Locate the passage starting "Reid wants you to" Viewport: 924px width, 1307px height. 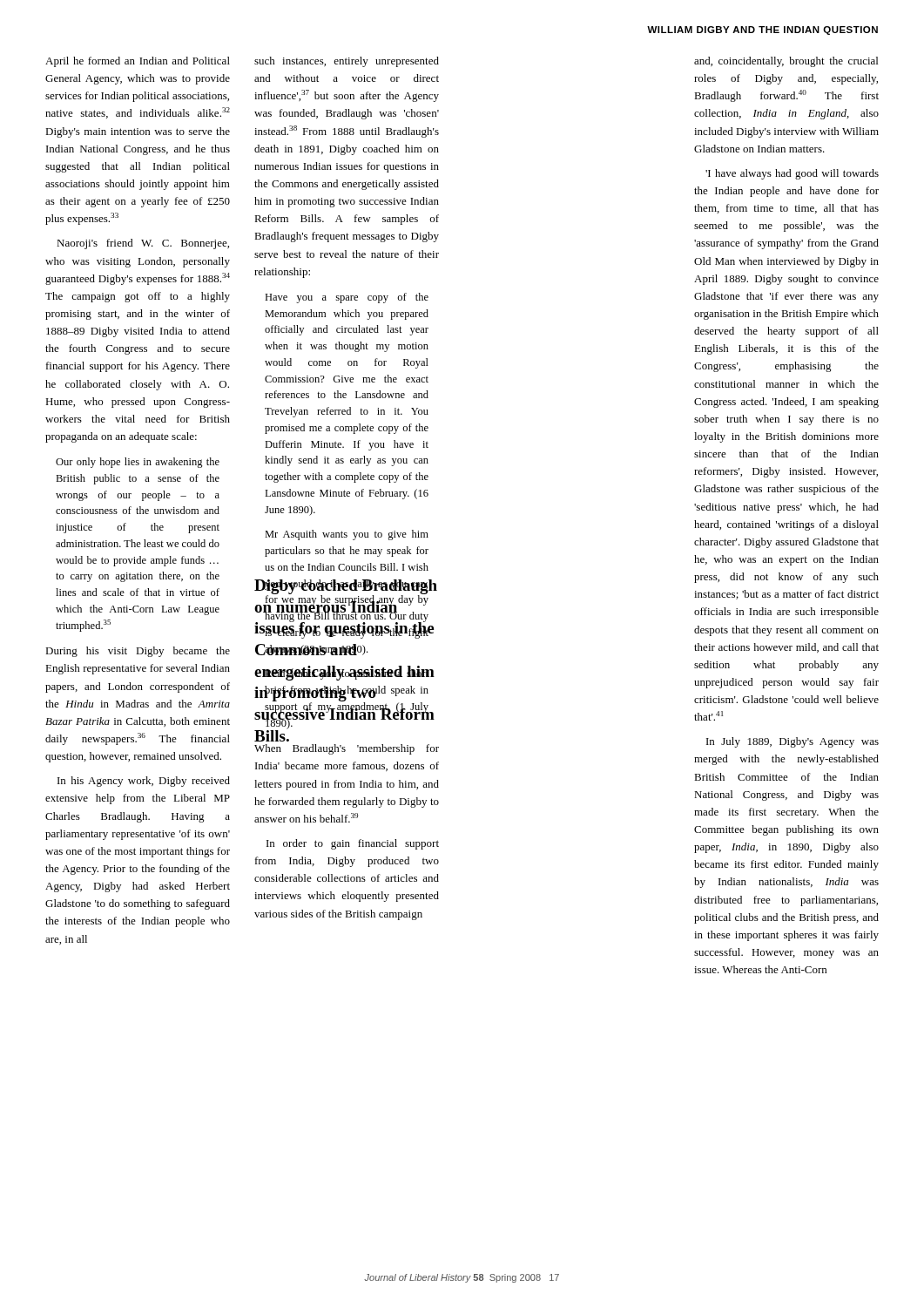(x=347, y=699)
